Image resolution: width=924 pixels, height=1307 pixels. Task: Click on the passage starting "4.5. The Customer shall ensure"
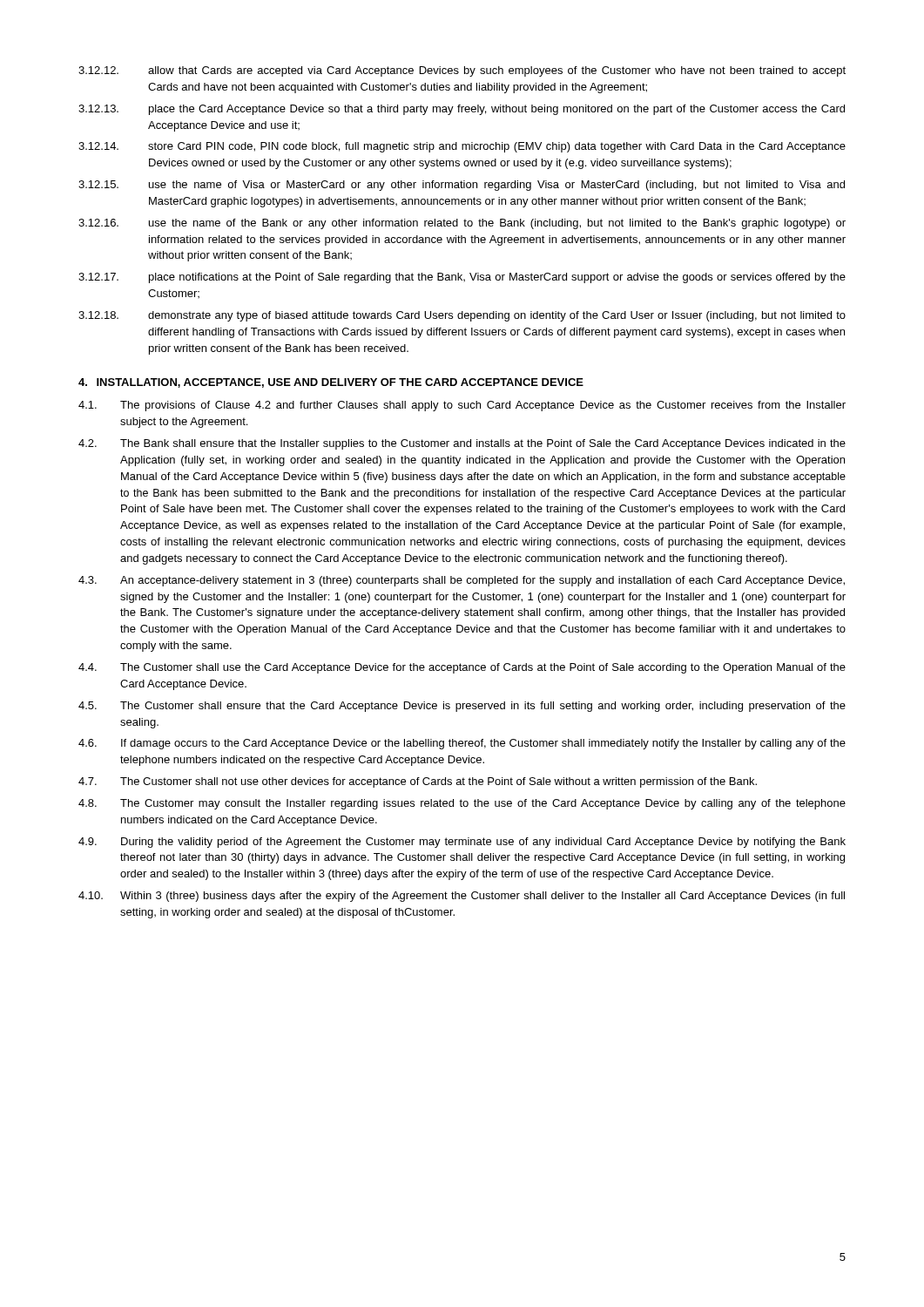pyautogui.click(x=462, y=714)
